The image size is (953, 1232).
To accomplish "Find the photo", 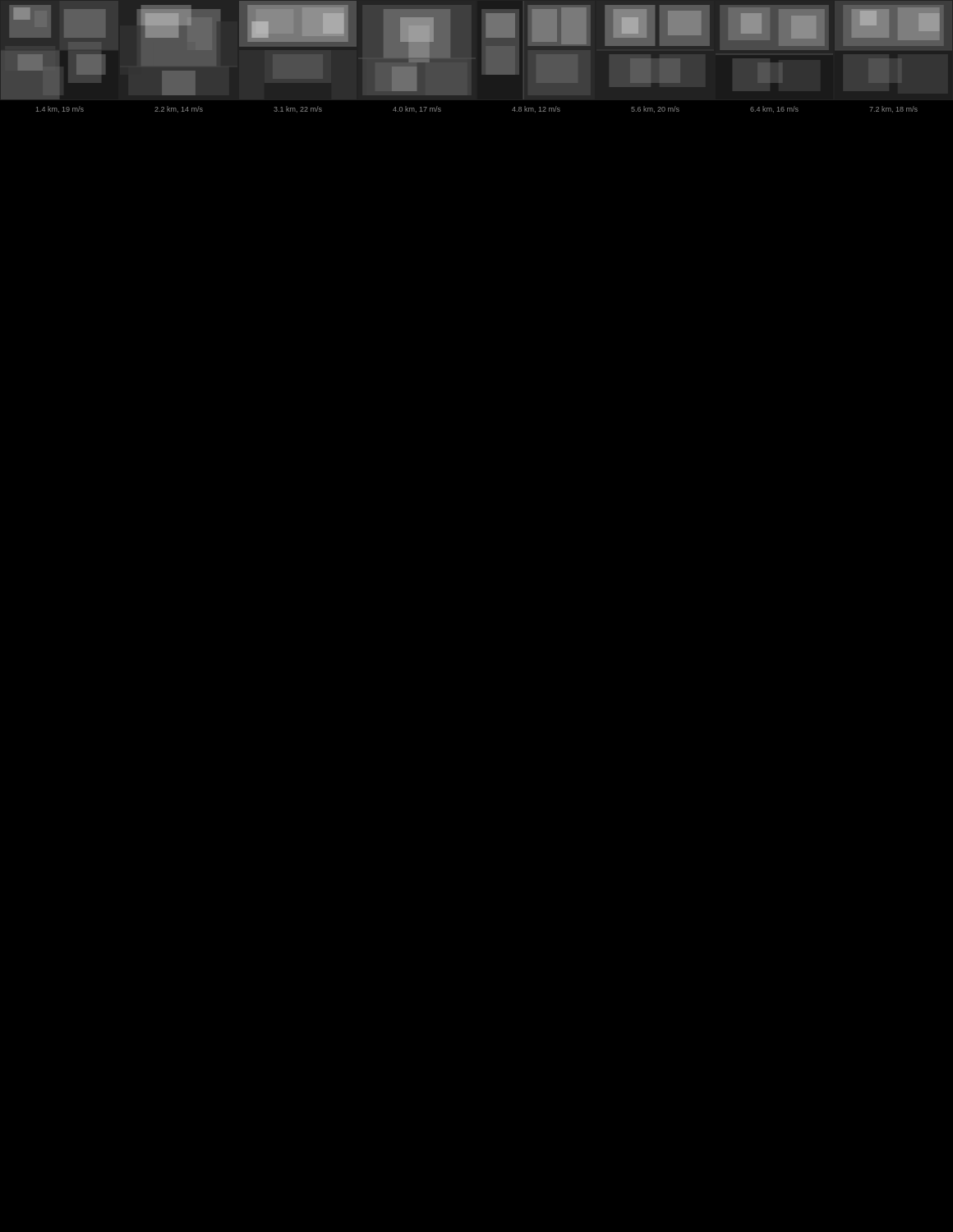I will 476,60.
